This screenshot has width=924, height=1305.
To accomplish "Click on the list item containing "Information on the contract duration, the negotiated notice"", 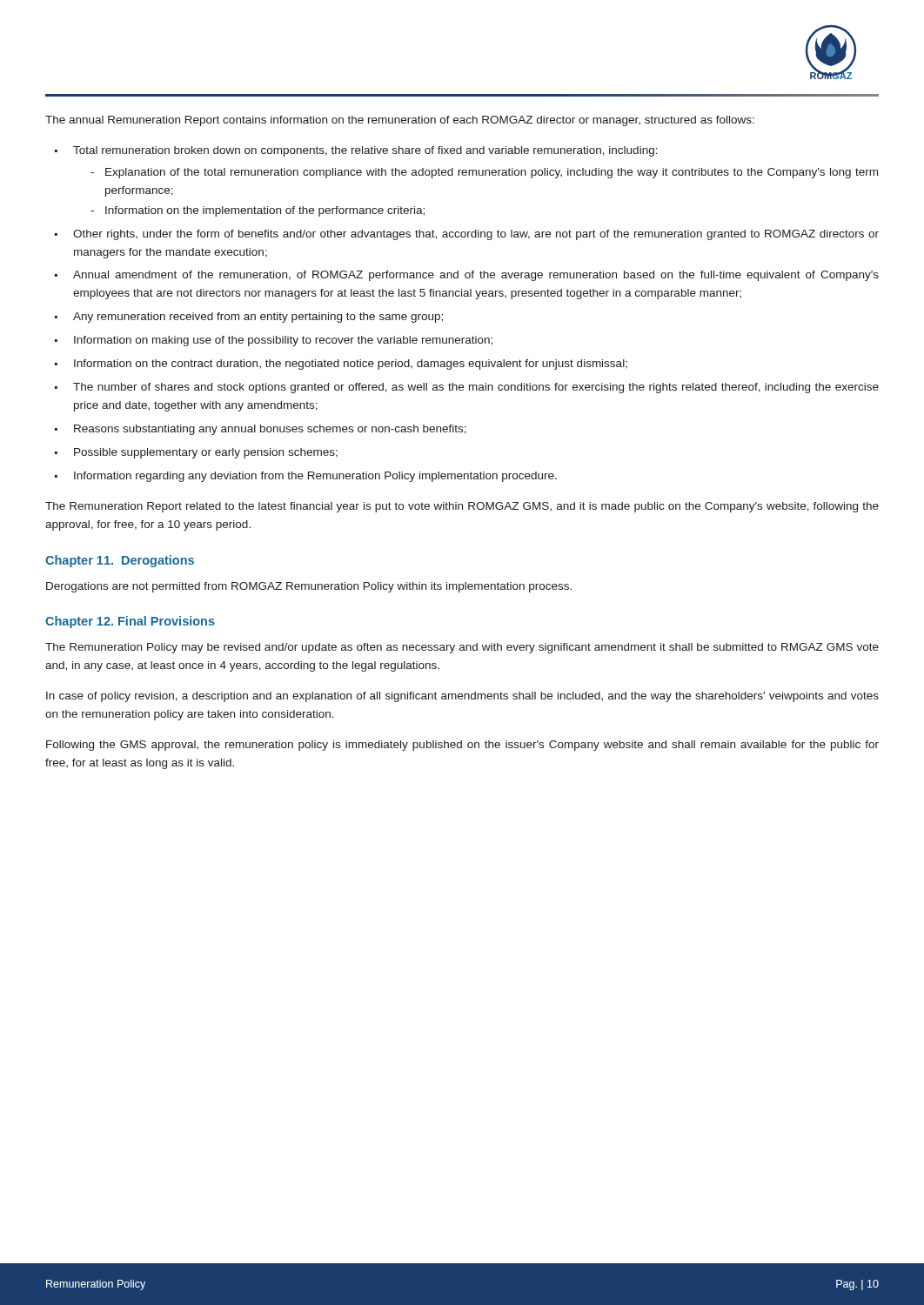I will pos(351,363).
